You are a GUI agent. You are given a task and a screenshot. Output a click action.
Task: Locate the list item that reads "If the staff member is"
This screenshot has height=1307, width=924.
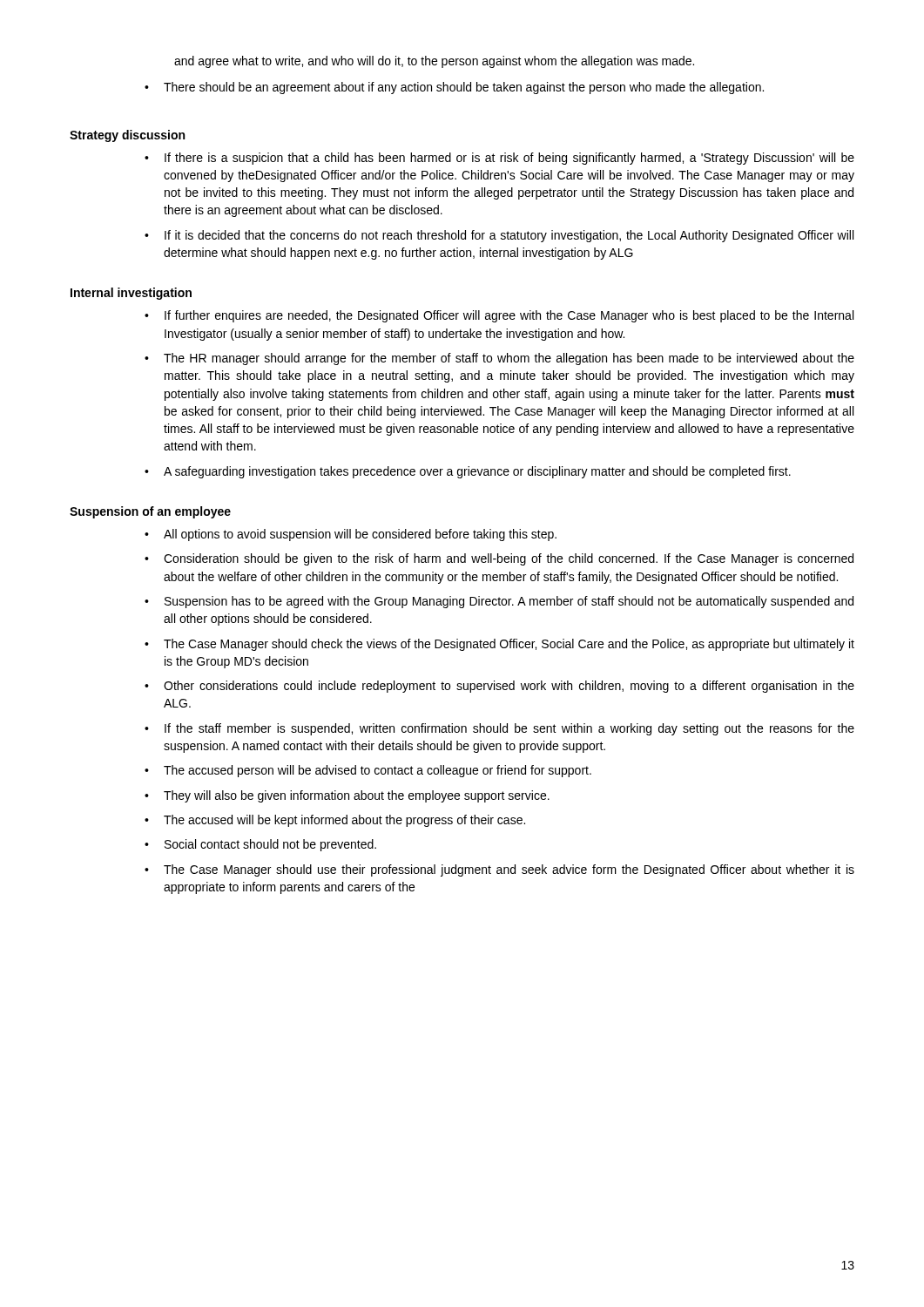click(x=509, y=737)
